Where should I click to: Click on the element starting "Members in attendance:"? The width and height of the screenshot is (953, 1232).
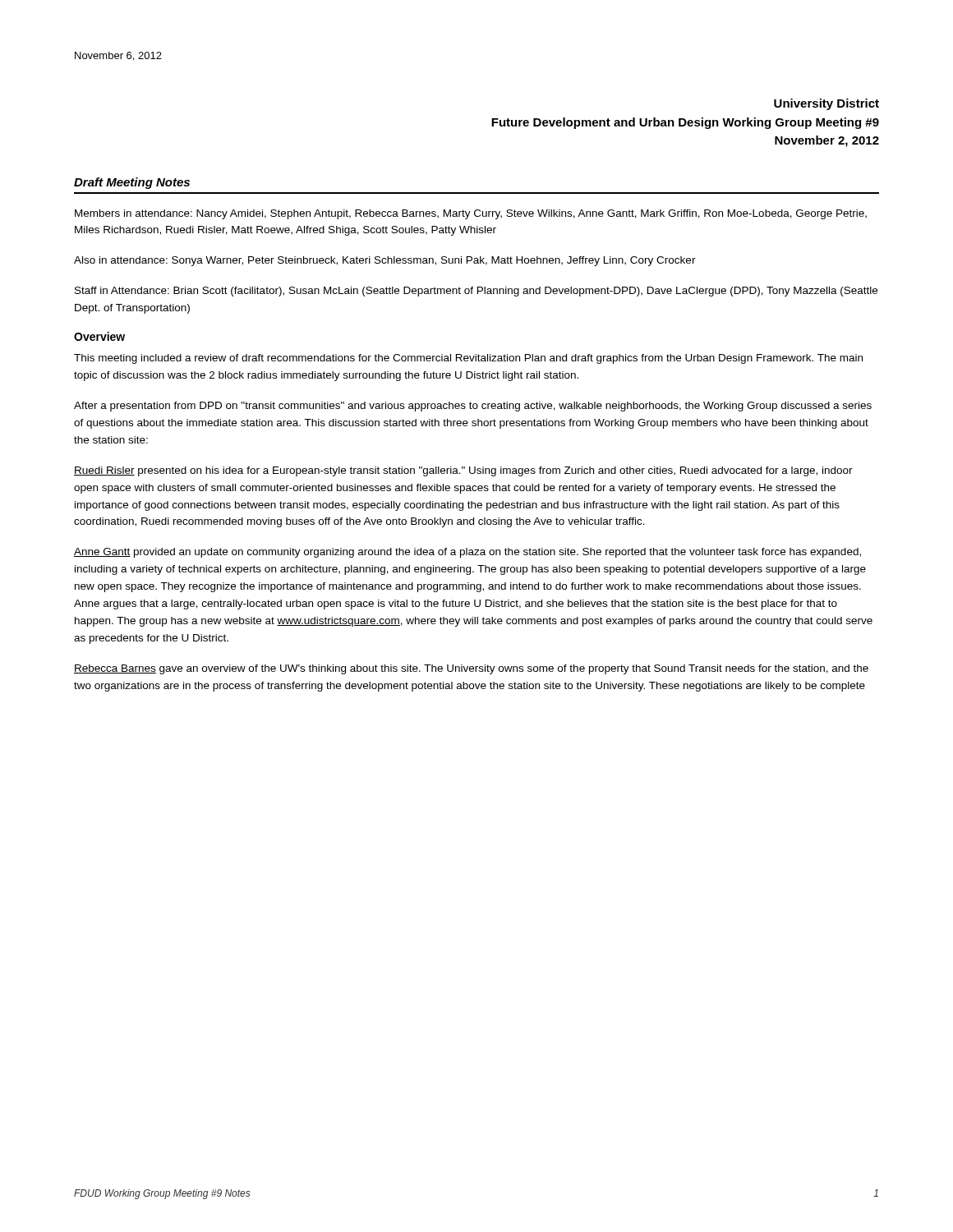(x=471, y=221)
